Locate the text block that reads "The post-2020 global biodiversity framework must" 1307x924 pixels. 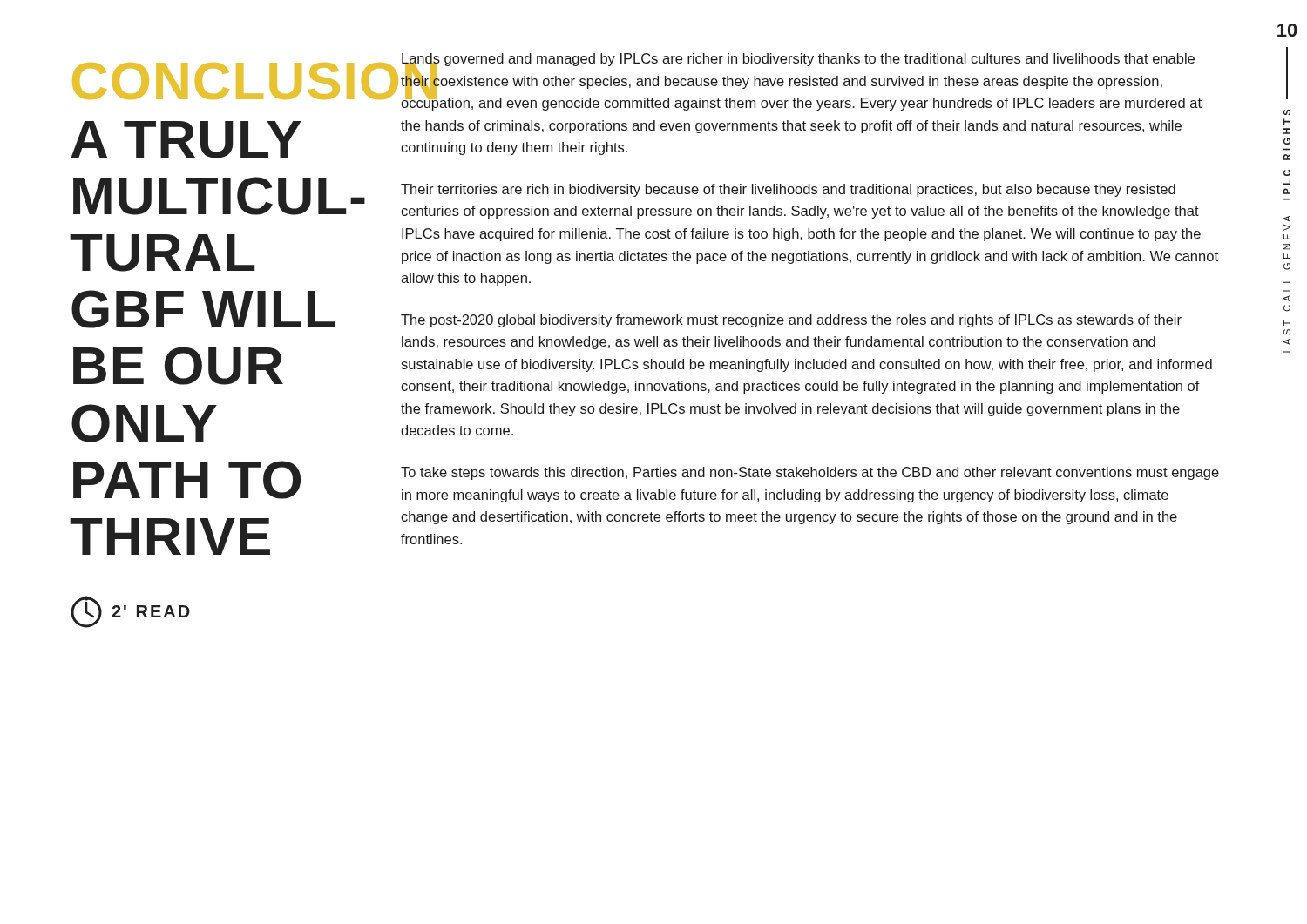tap(810, 376)
